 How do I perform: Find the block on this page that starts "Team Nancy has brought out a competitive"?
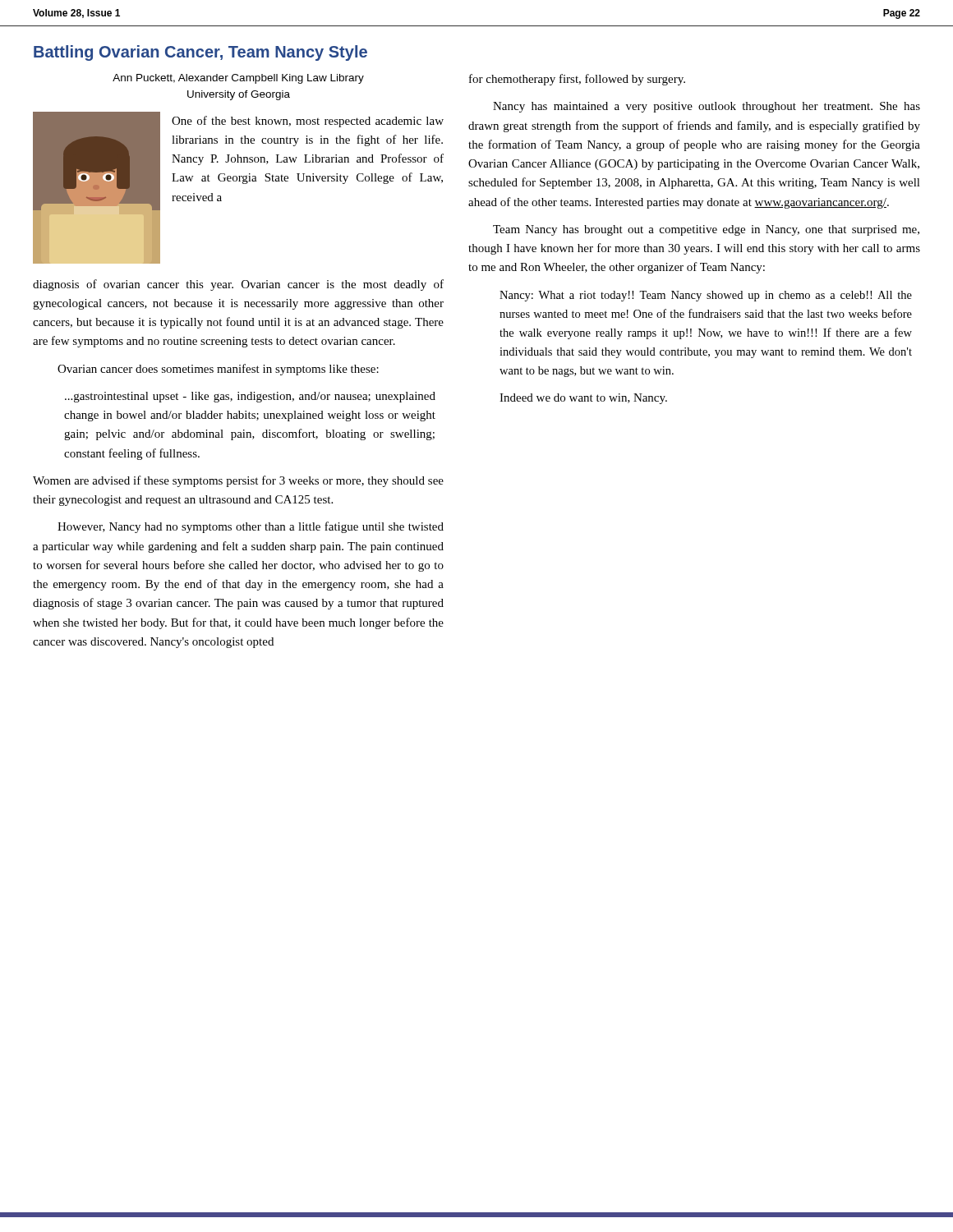(694, 248)
